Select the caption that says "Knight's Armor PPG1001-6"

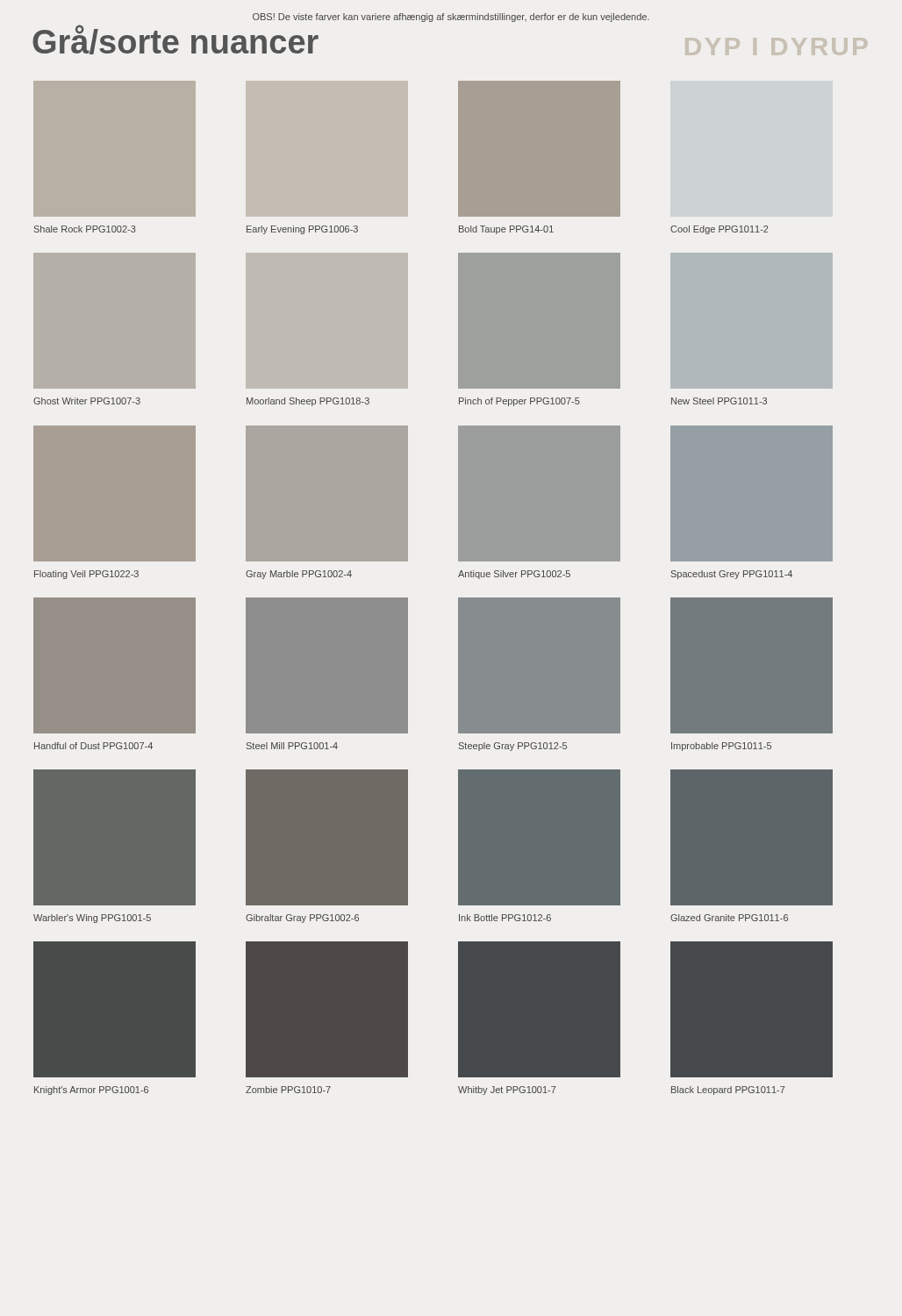coord(91,1090)
